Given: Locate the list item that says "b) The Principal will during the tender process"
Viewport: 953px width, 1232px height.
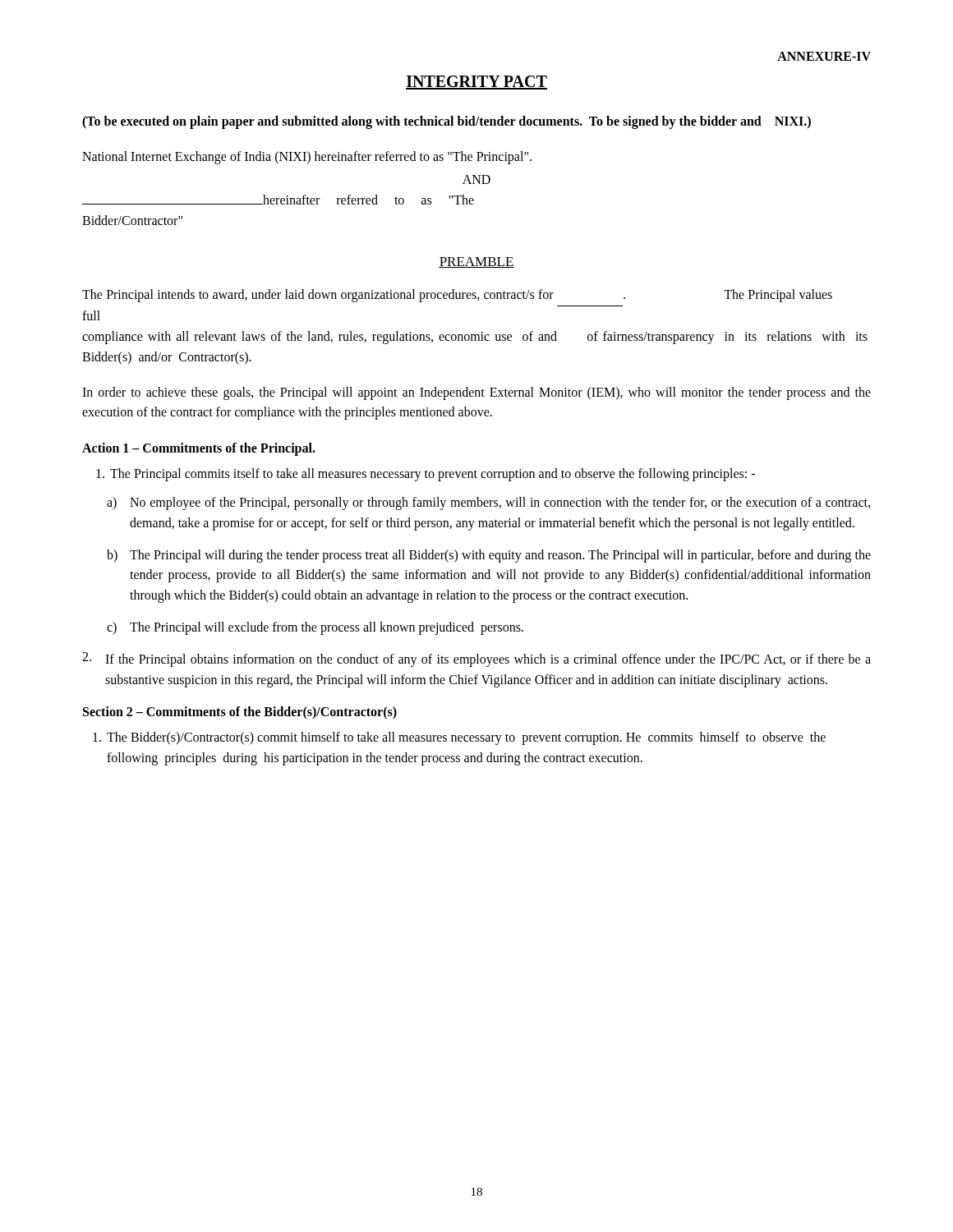Looking at the screenshot, I should coord(489,576).
